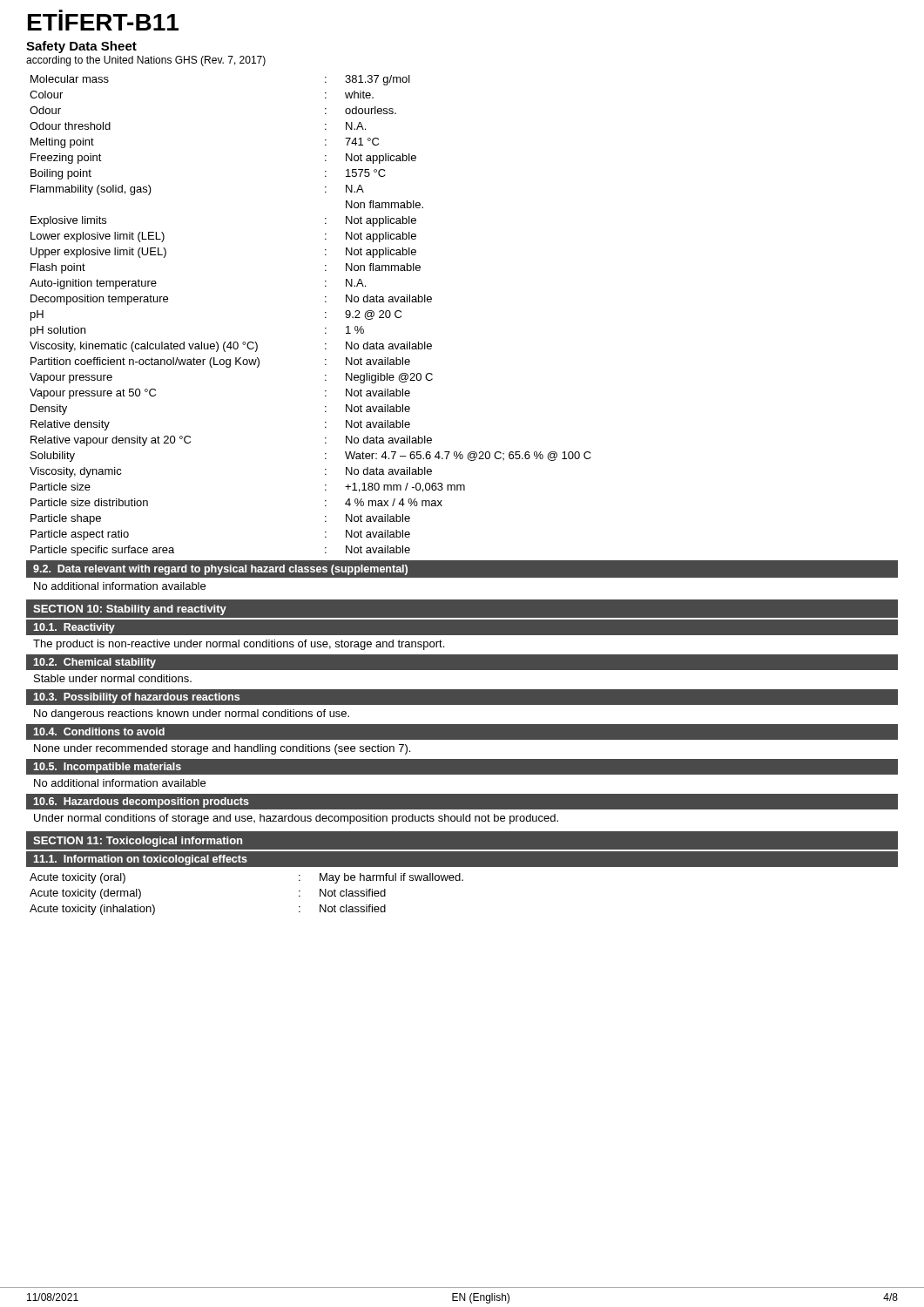Find the text block starting "10.3. Possibility of hazardous reactions"
The height and width of the screenshot is (1307, 924).
137,697
